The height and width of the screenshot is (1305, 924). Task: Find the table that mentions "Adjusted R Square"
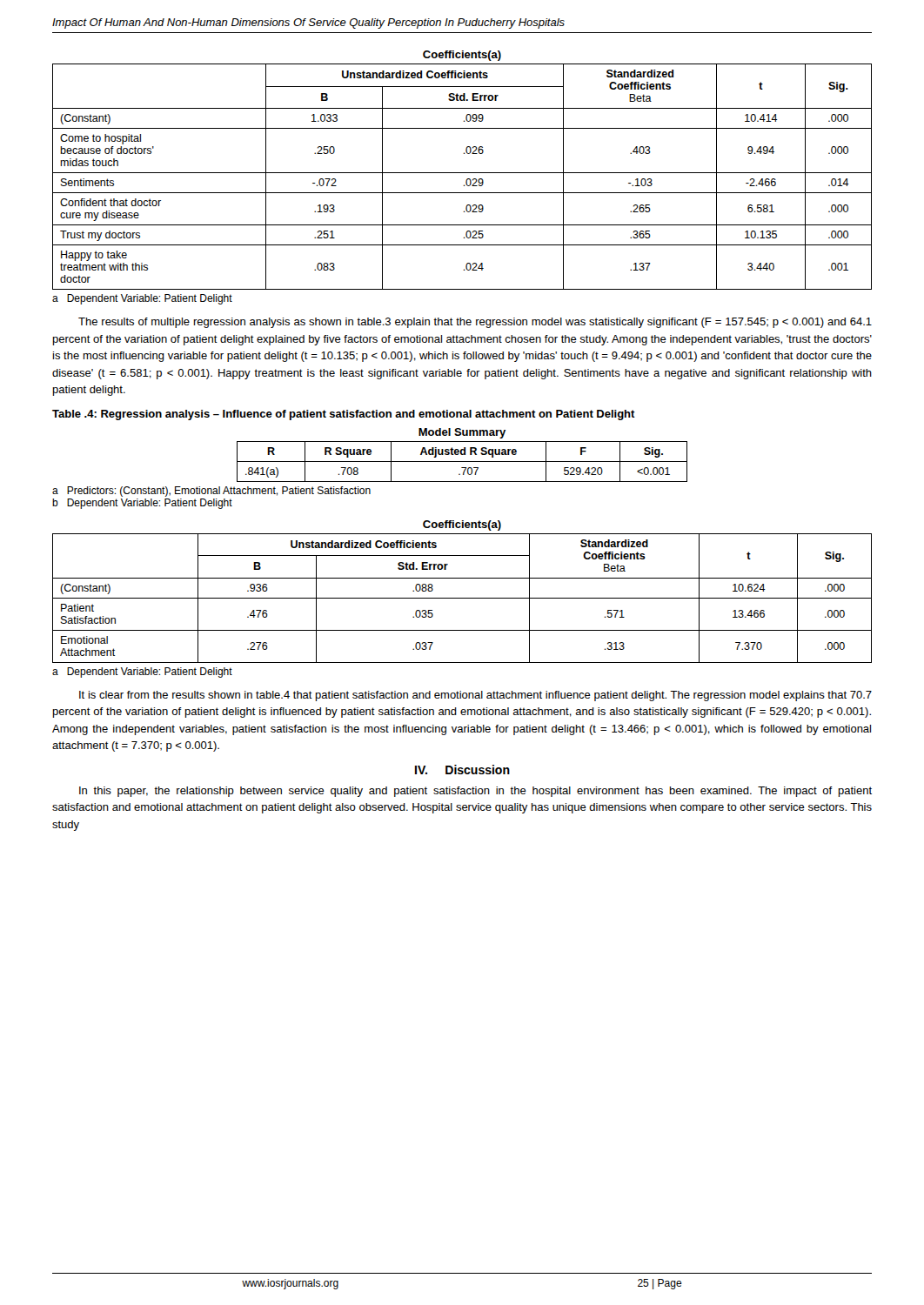(462, 461)
